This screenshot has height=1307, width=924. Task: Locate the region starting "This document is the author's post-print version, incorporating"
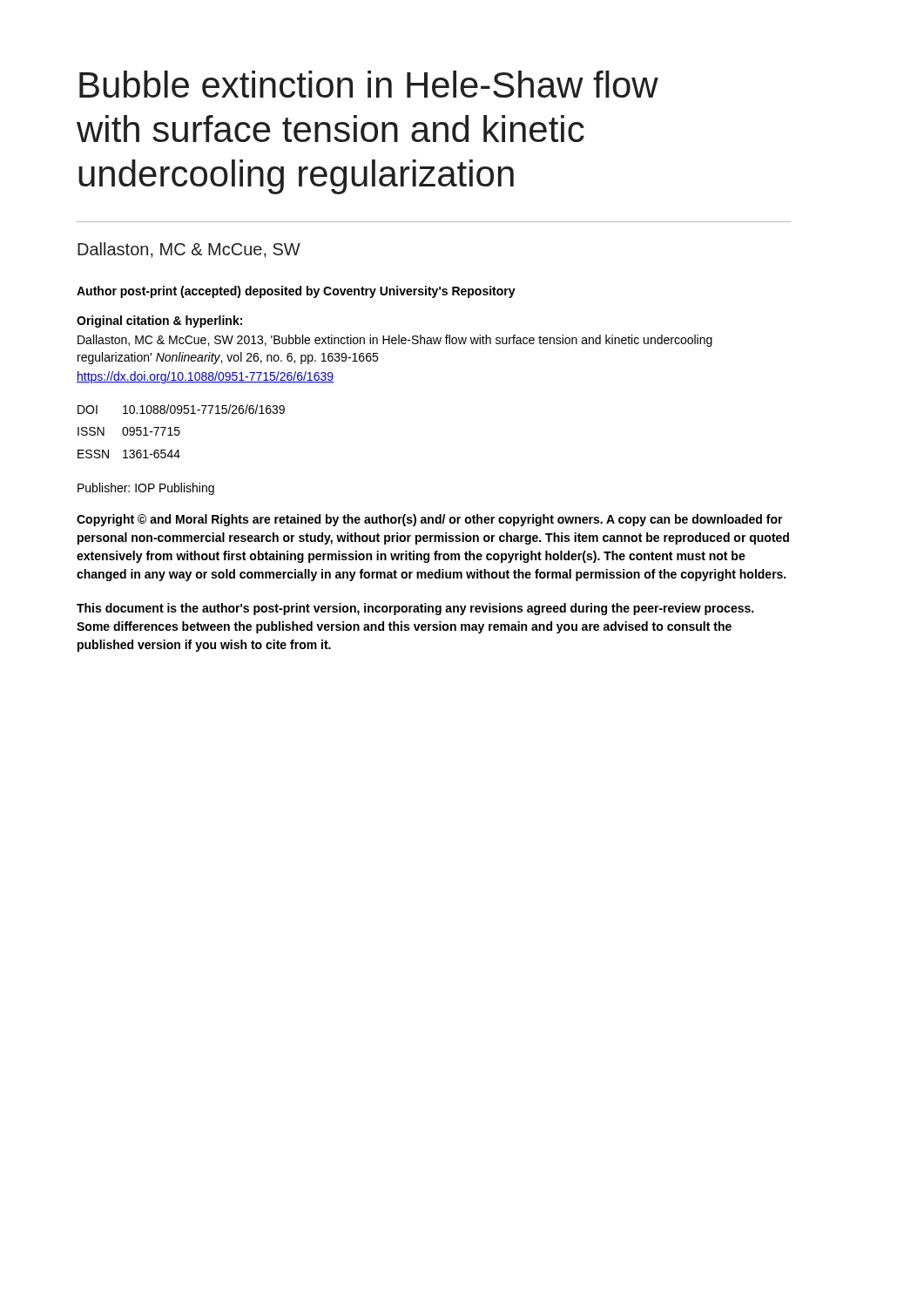click(415, 626)
